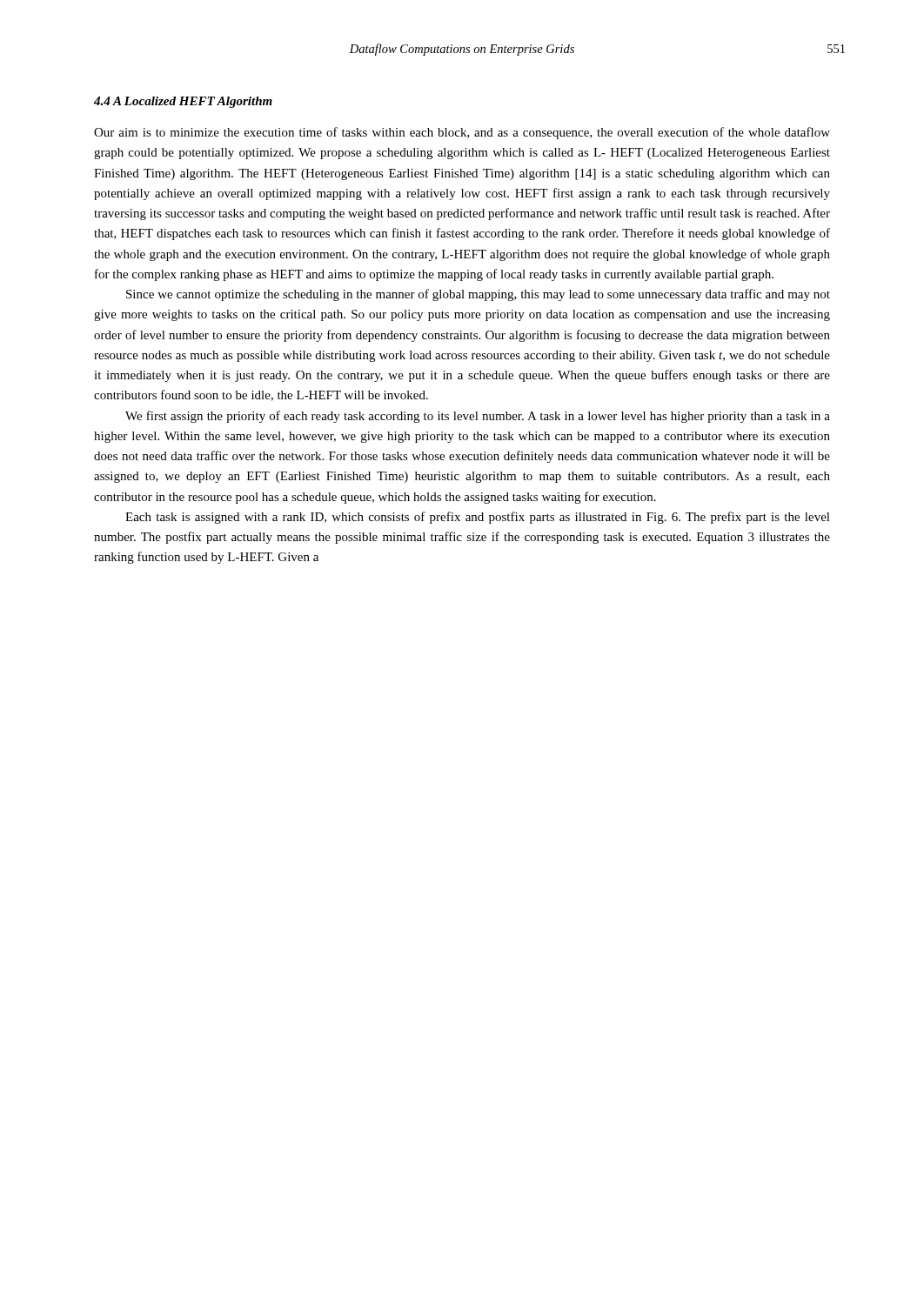Viewport: 924px width, 1305px height.
Task: Point to the text block starting "Our aim is to minimize the"
Action: pyautogui.click(x=462, y=203)
